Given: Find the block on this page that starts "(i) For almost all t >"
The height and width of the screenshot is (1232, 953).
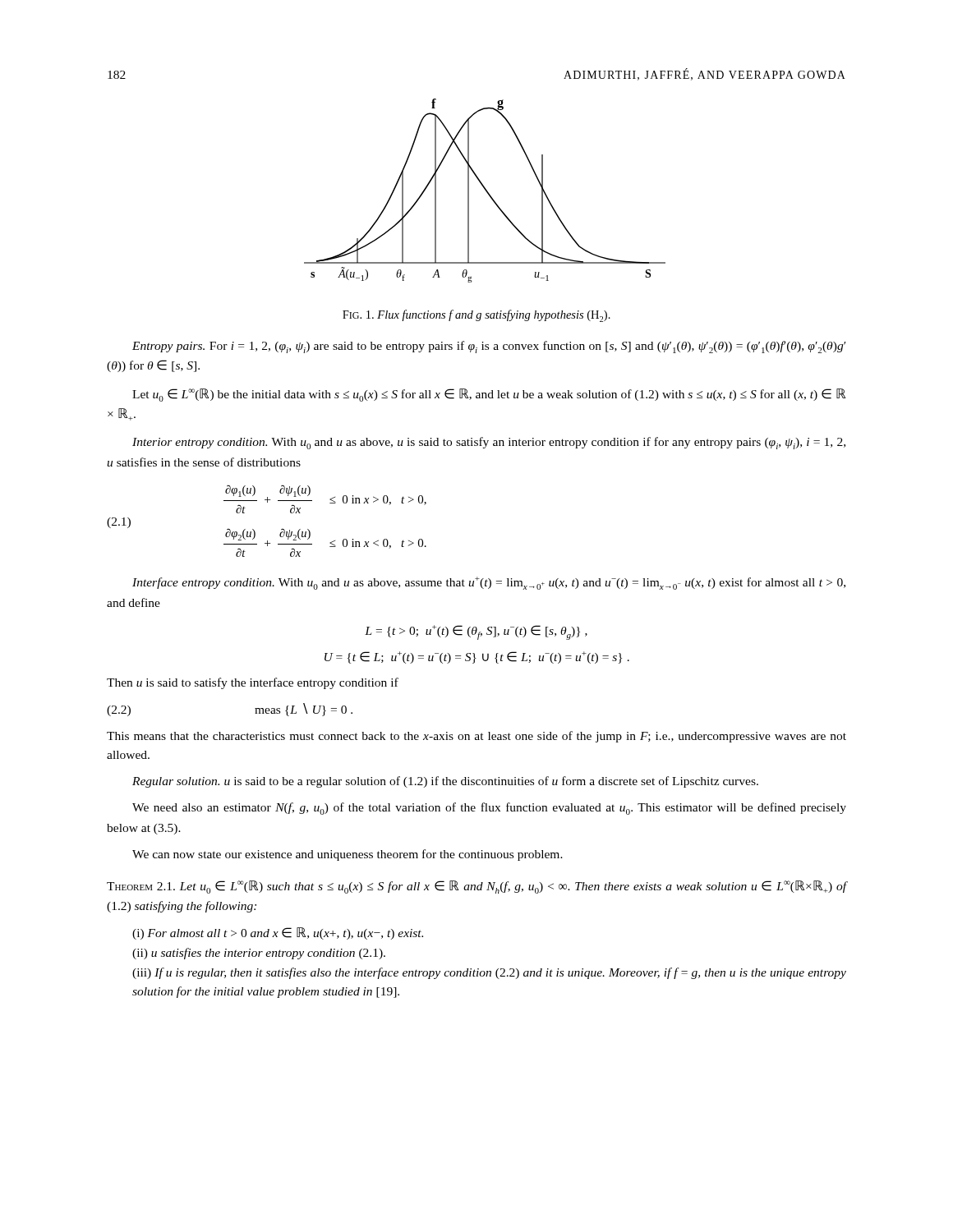Looking at the screenshot, I should 278,933.
